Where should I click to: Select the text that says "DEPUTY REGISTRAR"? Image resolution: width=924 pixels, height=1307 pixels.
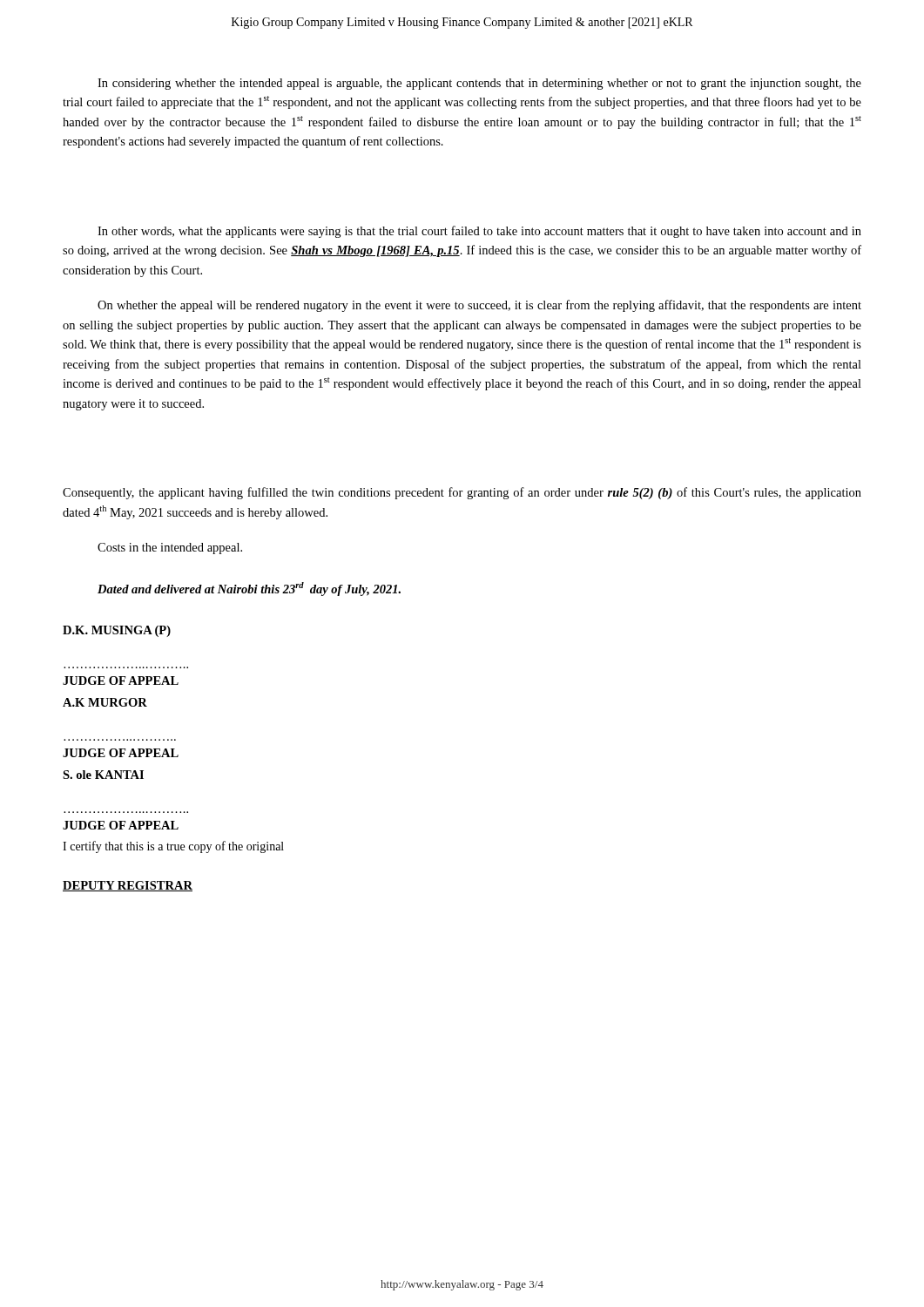click(128, 885)
